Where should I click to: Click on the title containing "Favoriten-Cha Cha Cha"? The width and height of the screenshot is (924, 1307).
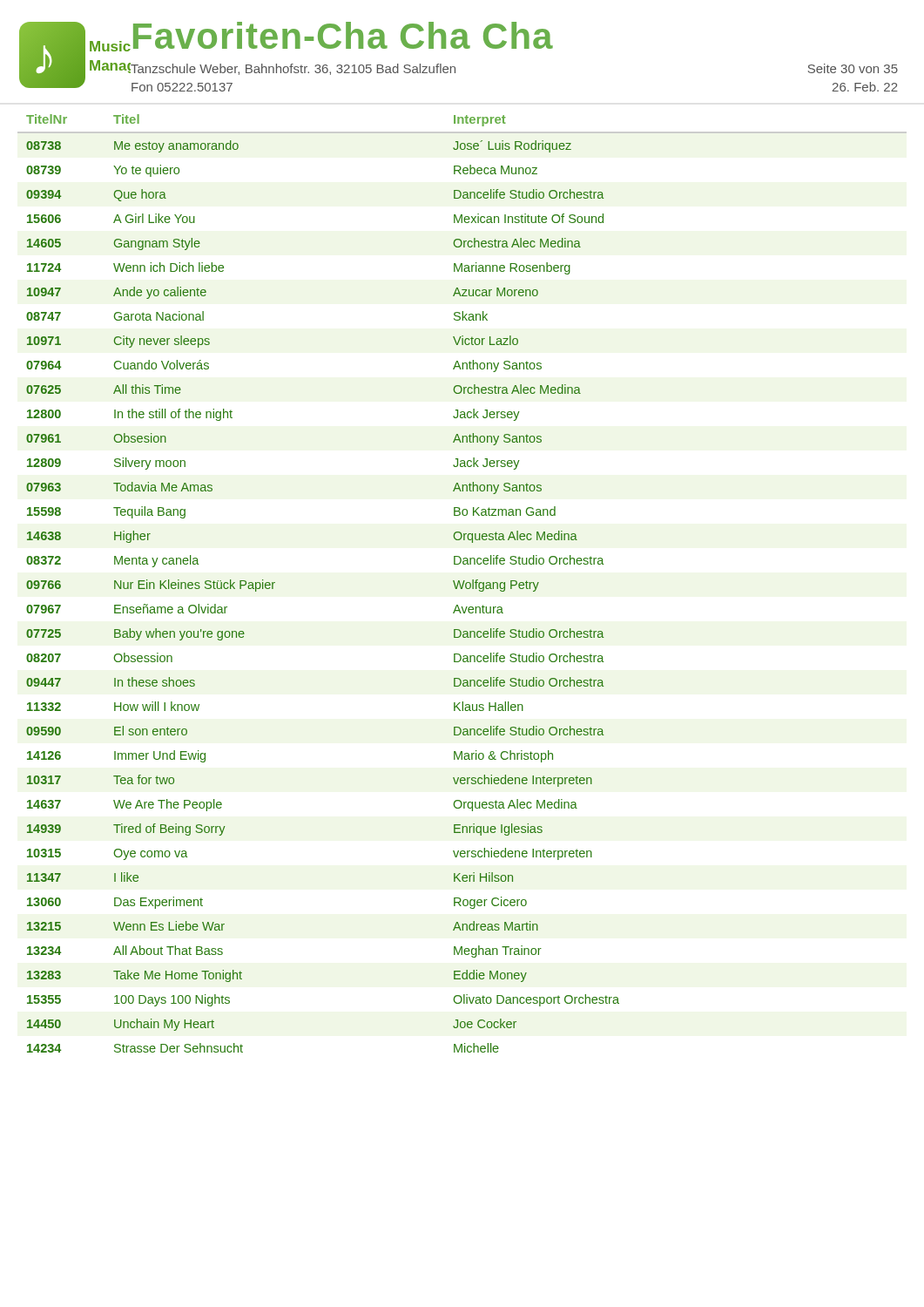coord(342,36)
